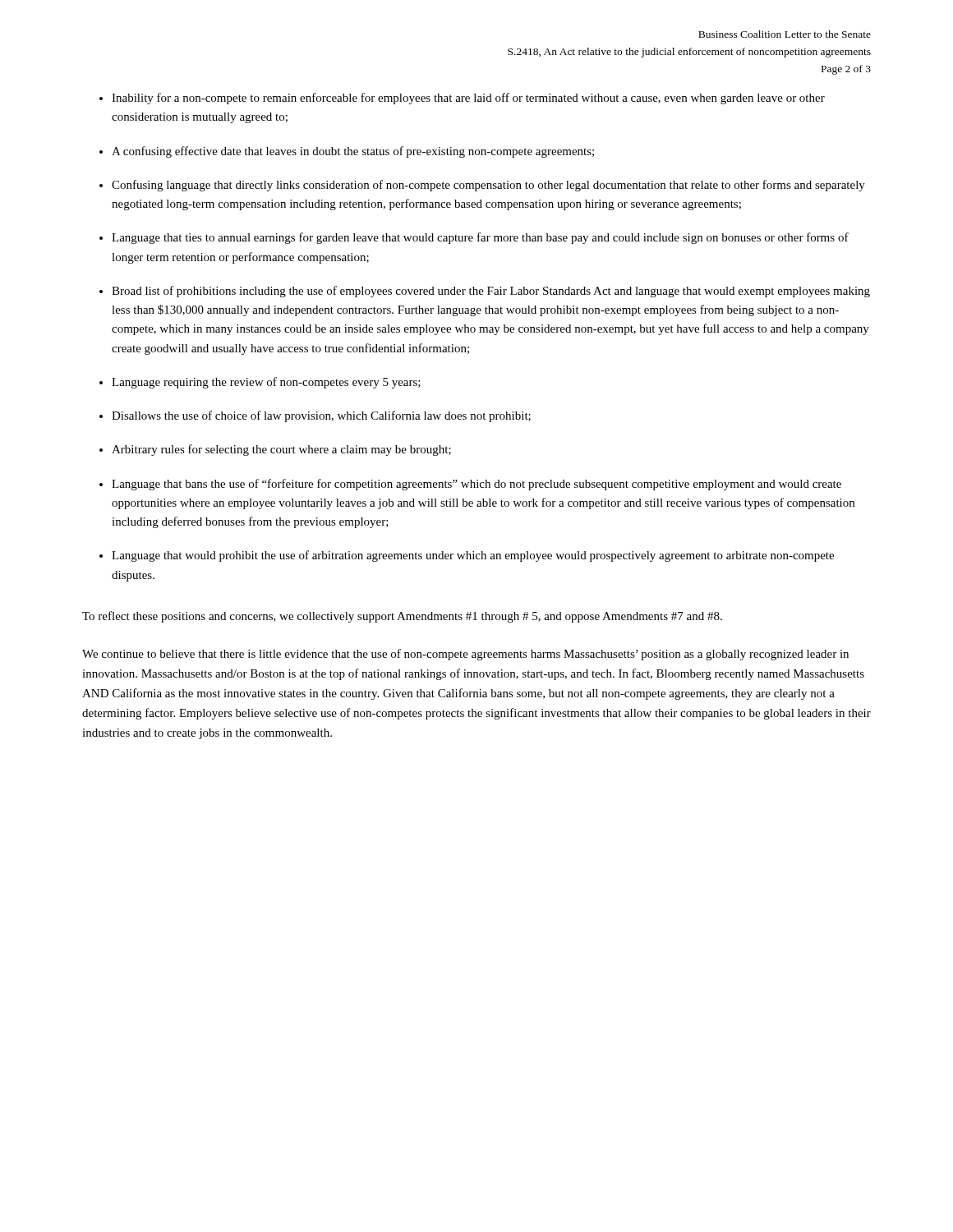Locate the block of text that opens with "Confusing language that directly links consideration of non-compete"

(488, 194)
